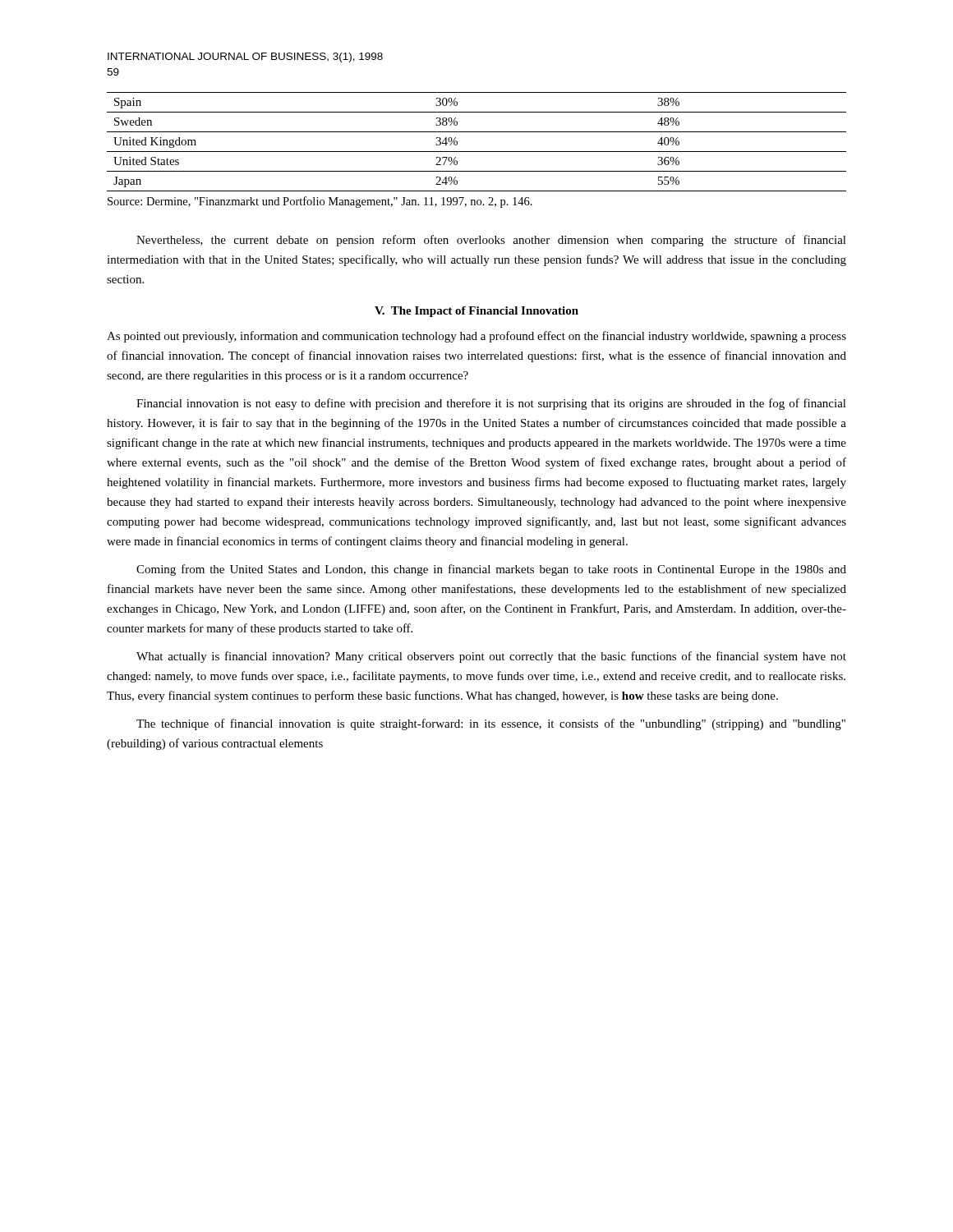Select the caption

pos(320,201)
